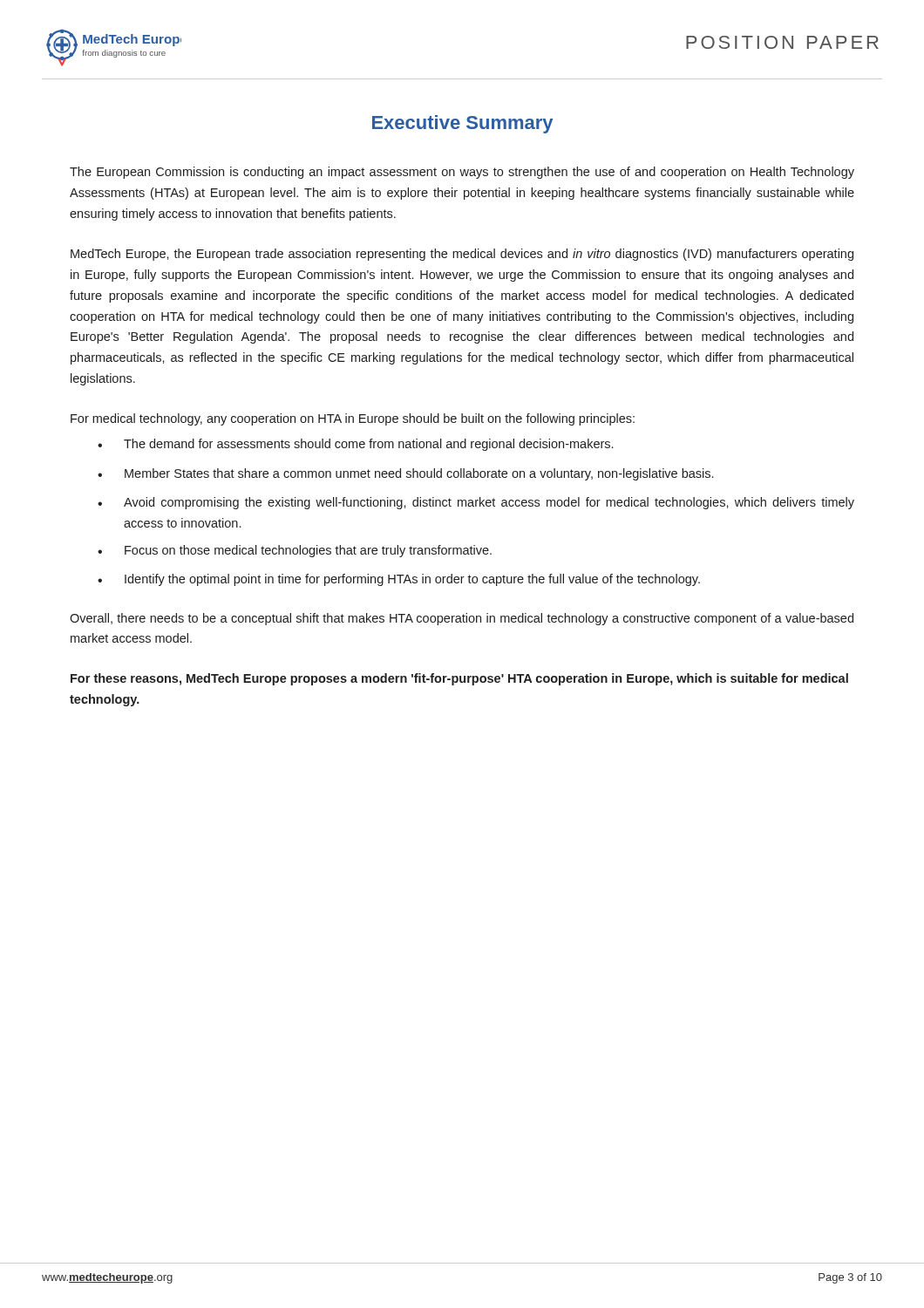
Task: Click on the list item that reads "• Identify the optimal"
Action: click(x=476, y=581)
